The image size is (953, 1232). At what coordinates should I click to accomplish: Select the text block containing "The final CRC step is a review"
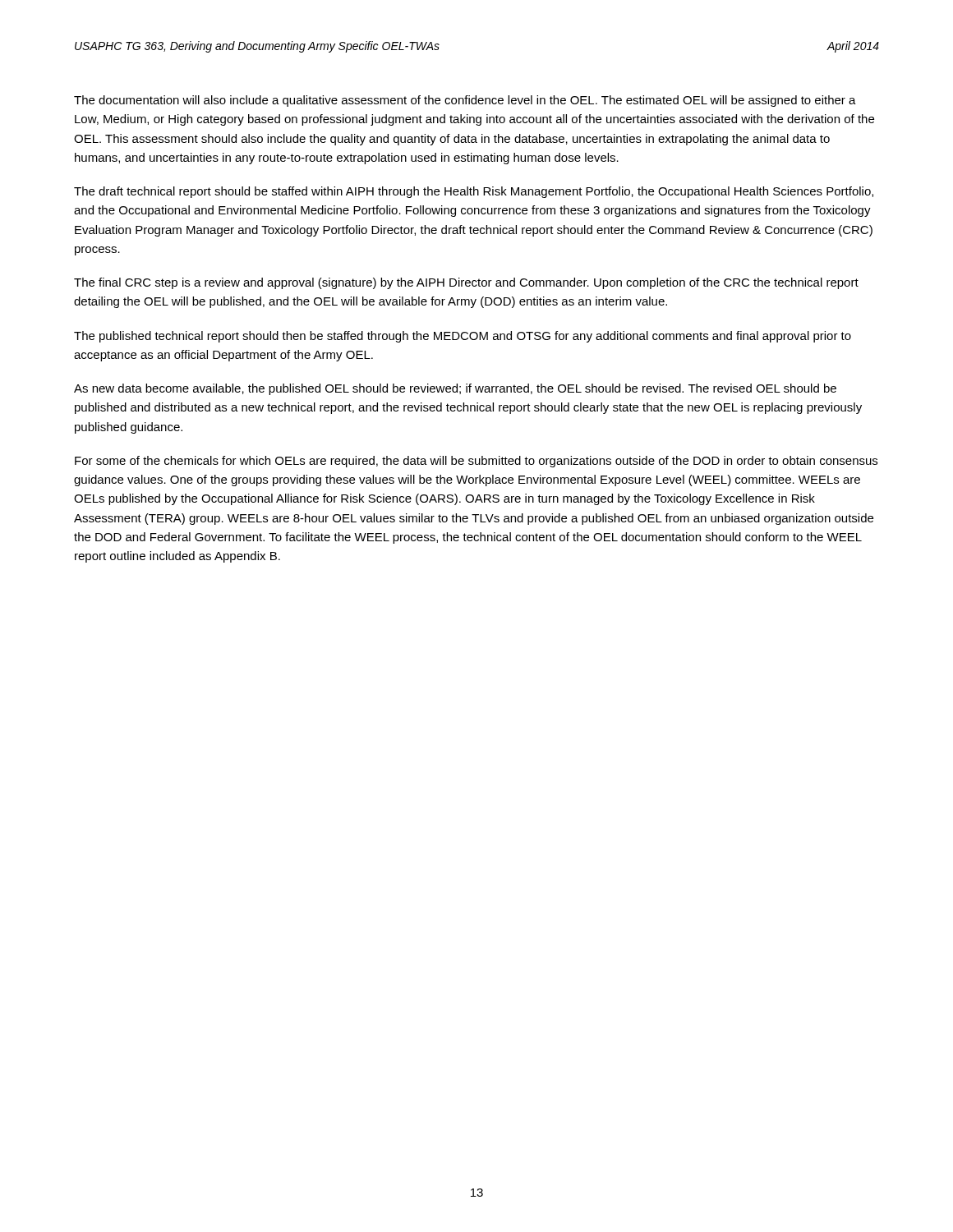[x=466, y=292]
